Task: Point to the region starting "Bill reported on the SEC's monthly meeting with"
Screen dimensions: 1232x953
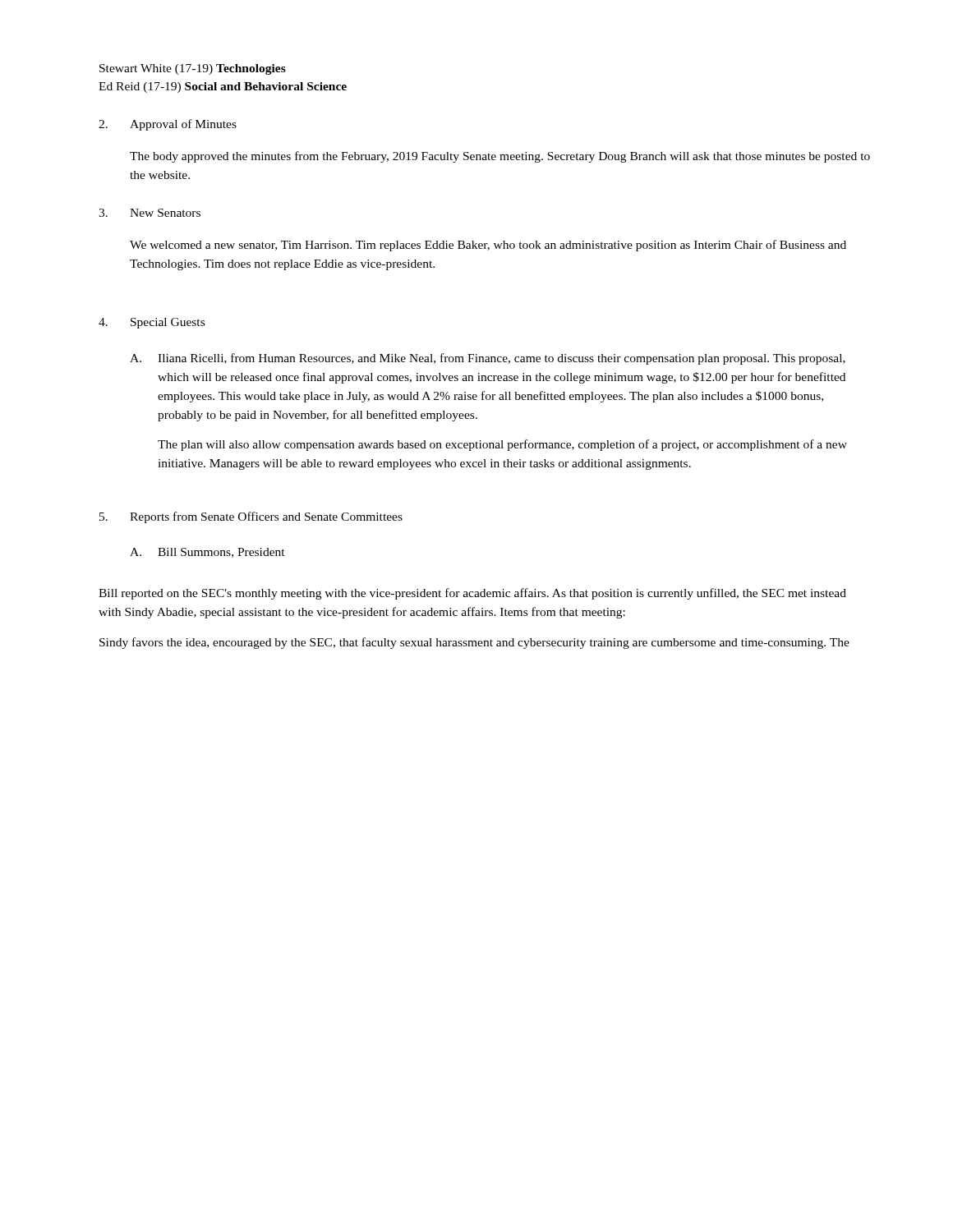Action: pos(485,617)
